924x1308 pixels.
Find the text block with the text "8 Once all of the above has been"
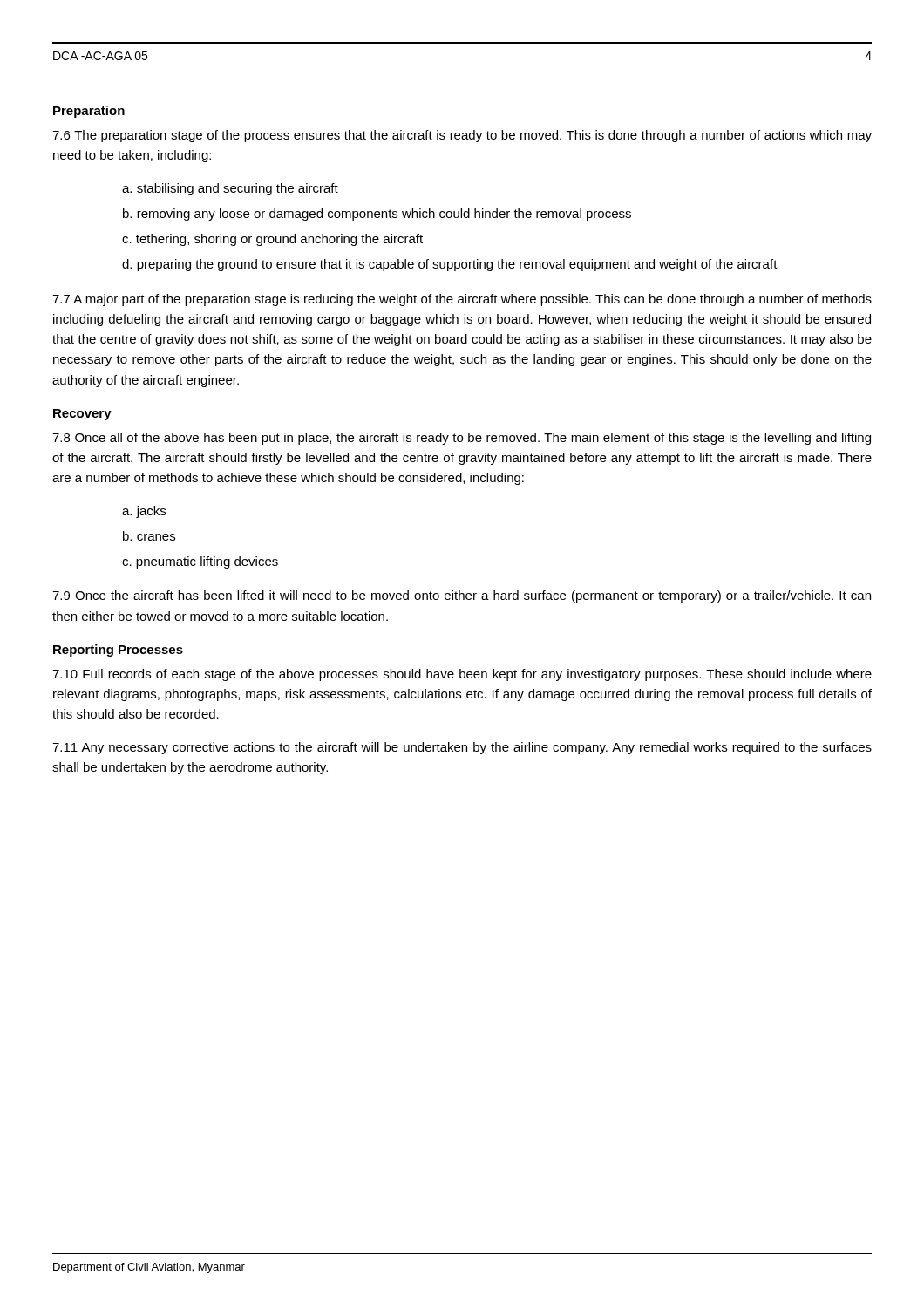[x=462, y=457]
